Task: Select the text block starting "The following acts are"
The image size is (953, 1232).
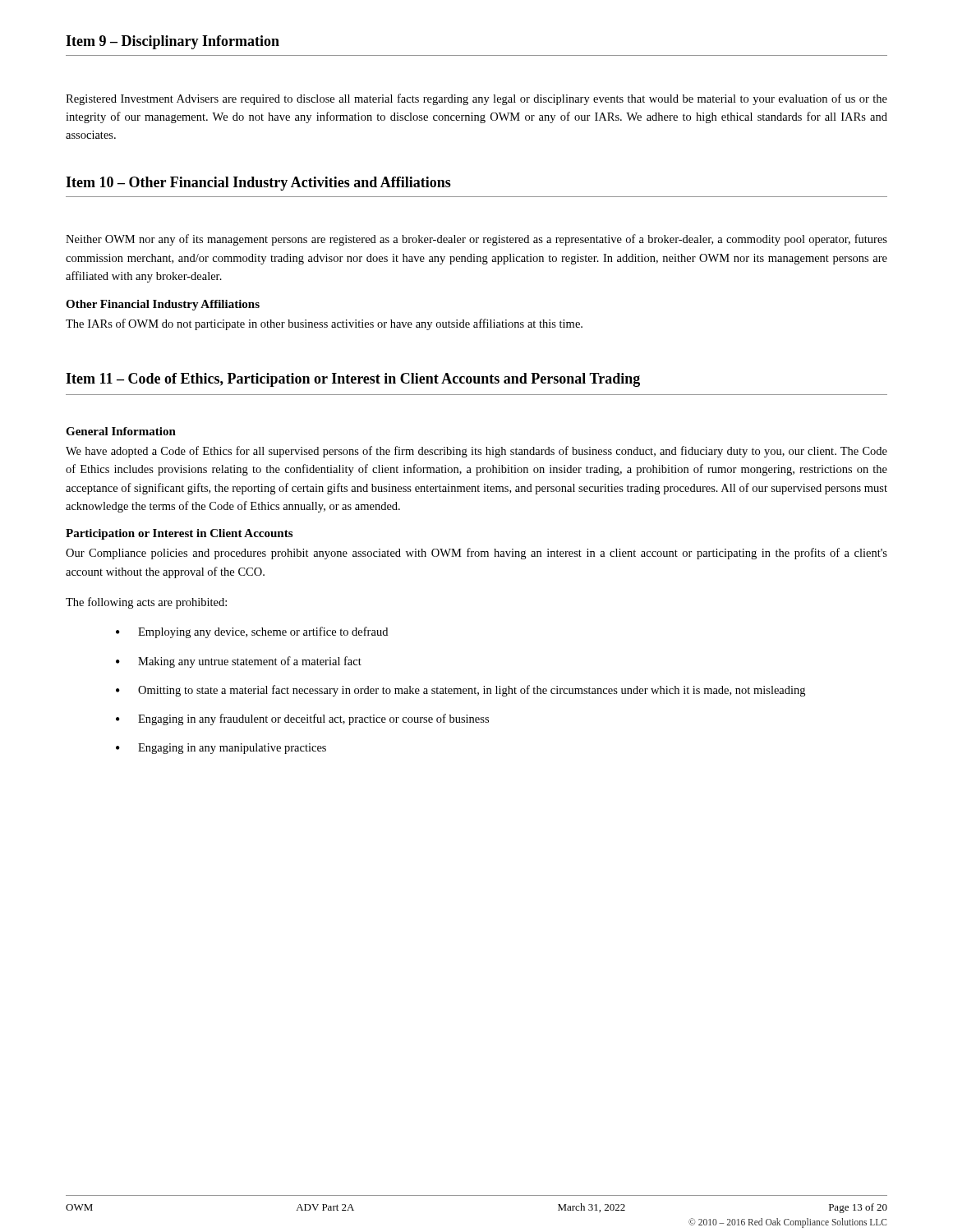Action: (146, 603)
